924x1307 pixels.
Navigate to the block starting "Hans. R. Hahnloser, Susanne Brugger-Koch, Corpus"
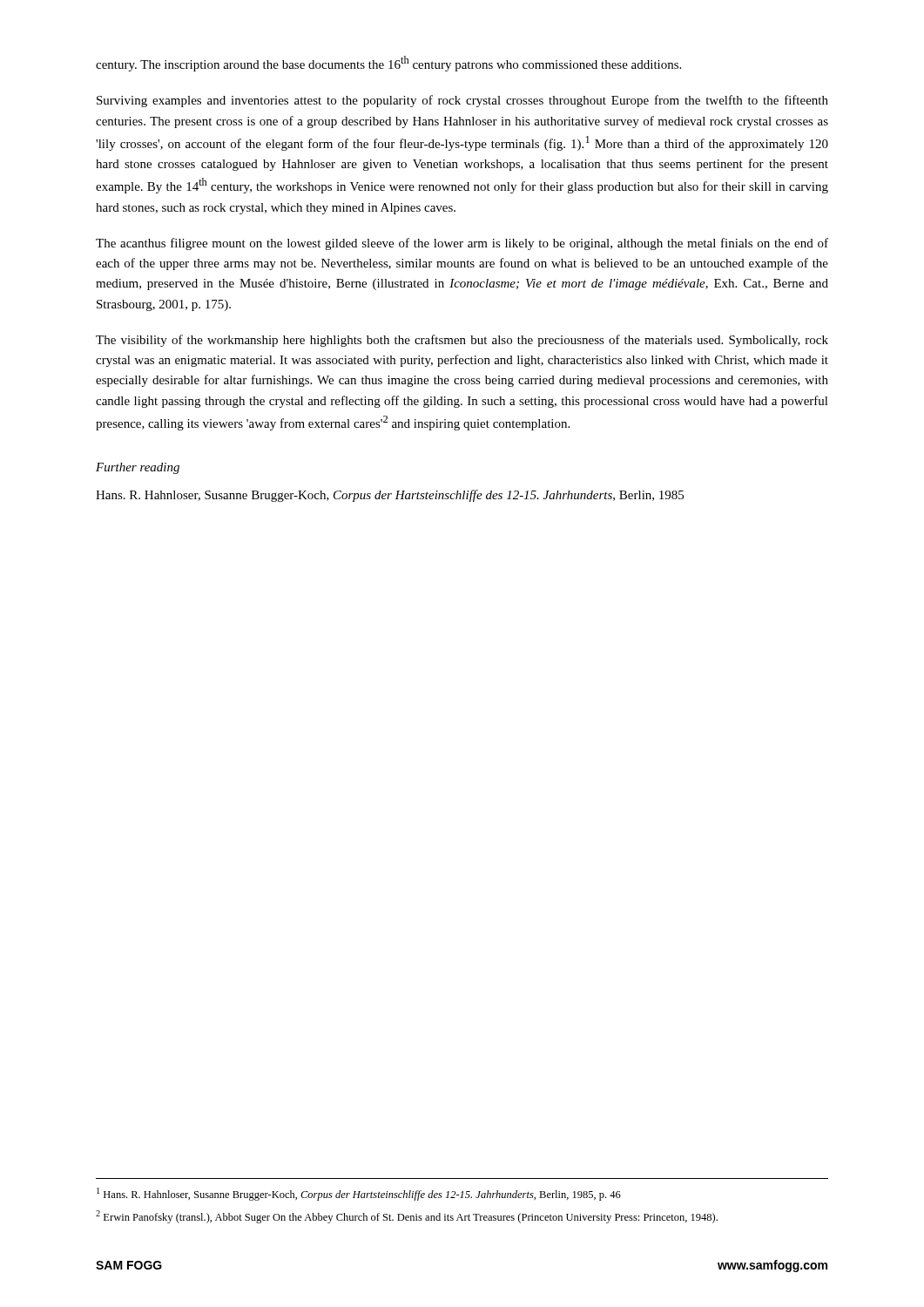(390, 495)
